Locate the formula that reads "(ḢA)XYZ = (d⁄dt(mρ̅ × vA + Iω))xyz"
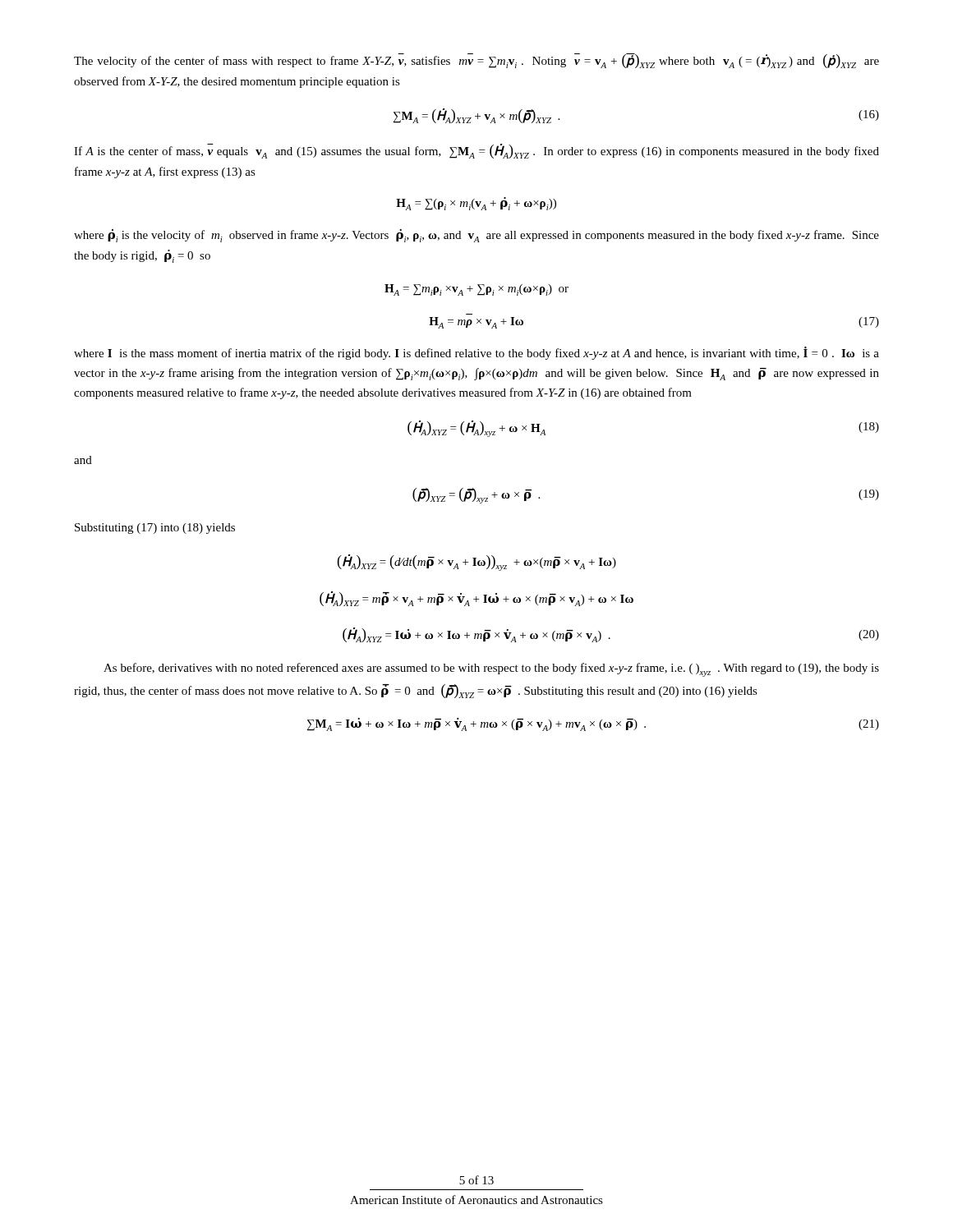953x1232 pixels. click(476, 598)
